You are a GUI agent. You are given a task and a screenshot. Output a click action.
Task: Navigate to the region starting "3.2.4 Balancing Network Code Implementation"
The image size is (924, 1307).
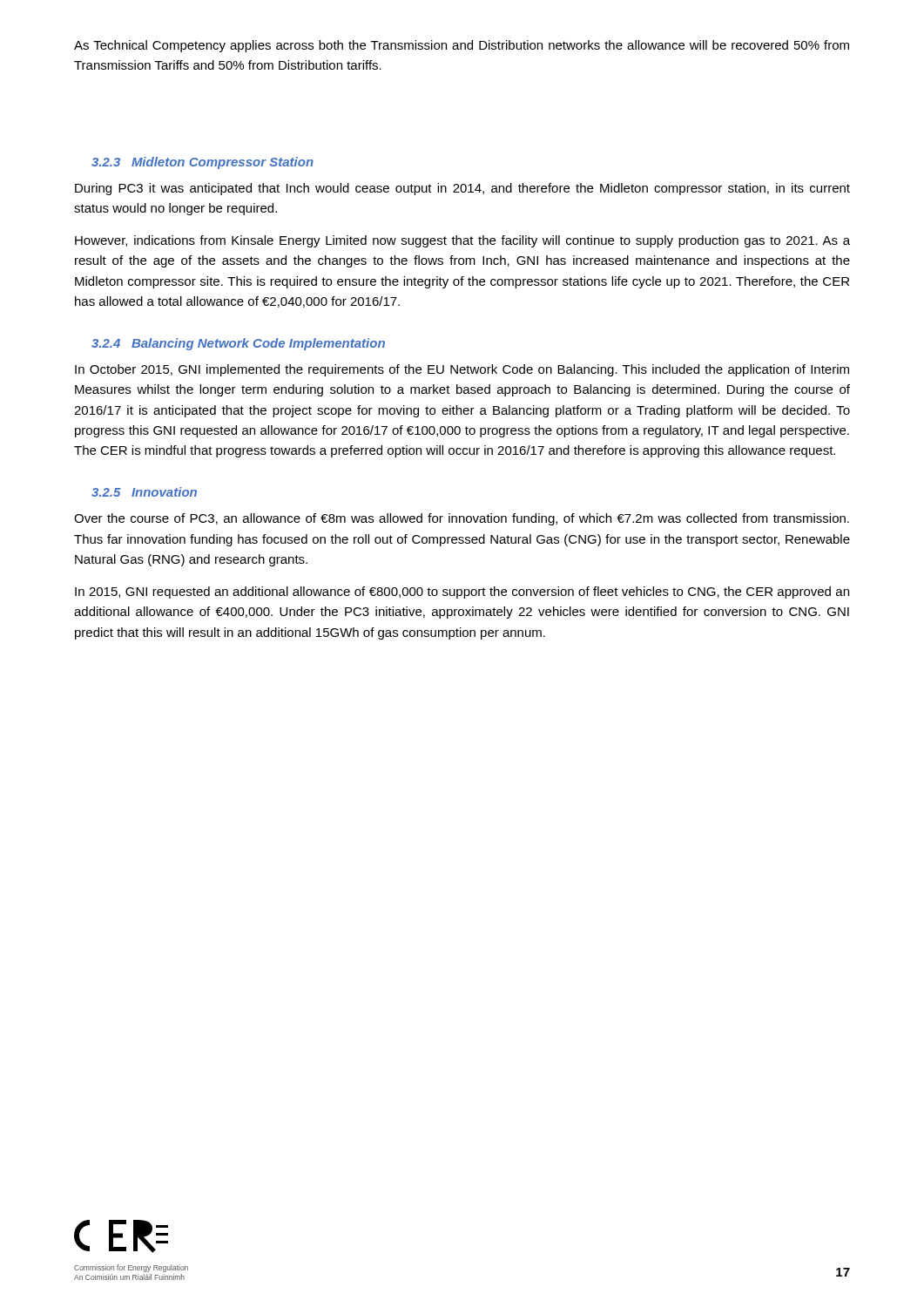pos(238,343)
